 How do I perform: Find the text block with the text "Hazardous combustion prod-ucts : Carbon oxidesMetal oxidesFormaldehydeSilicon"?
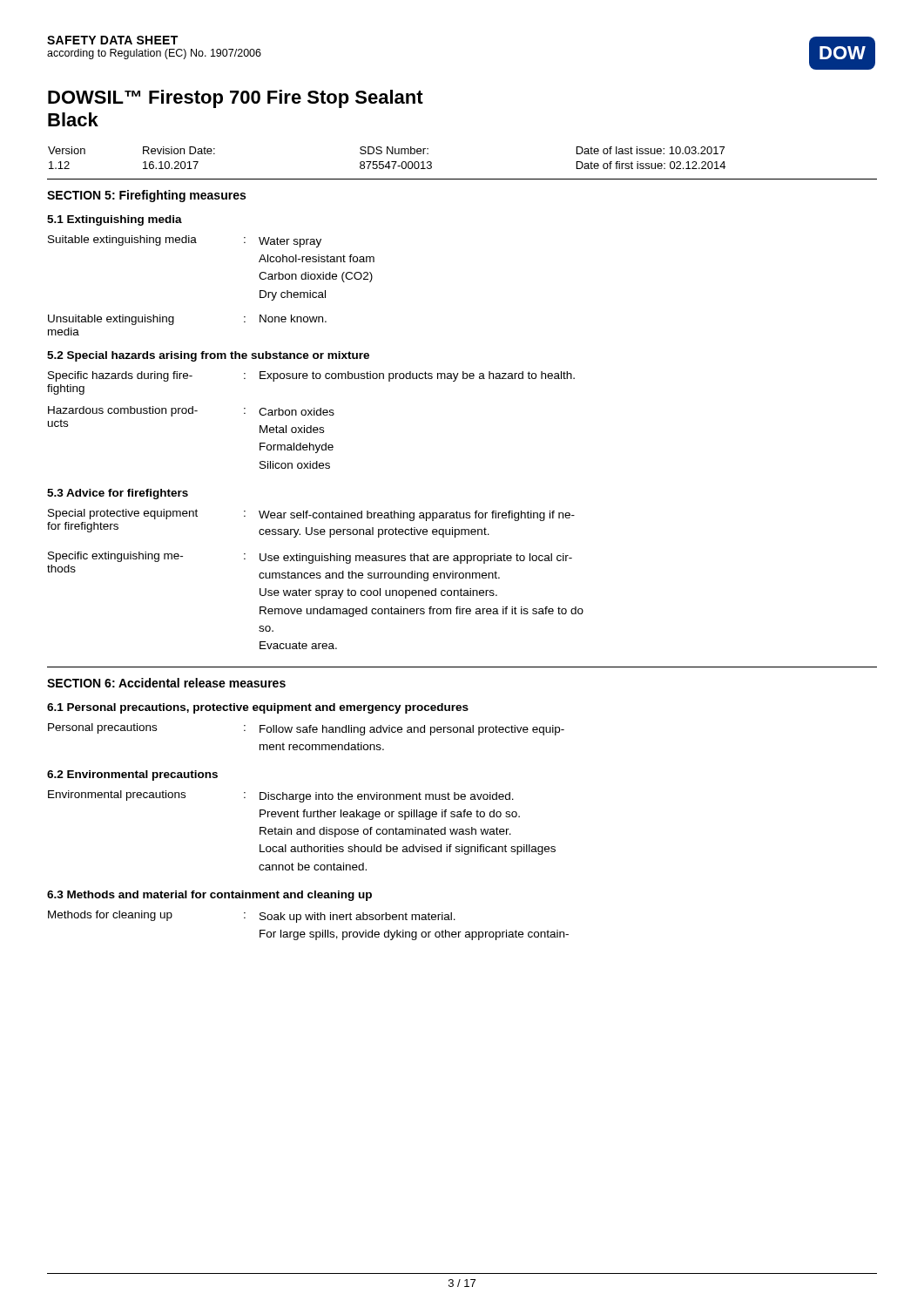click(x=191, y=411)
